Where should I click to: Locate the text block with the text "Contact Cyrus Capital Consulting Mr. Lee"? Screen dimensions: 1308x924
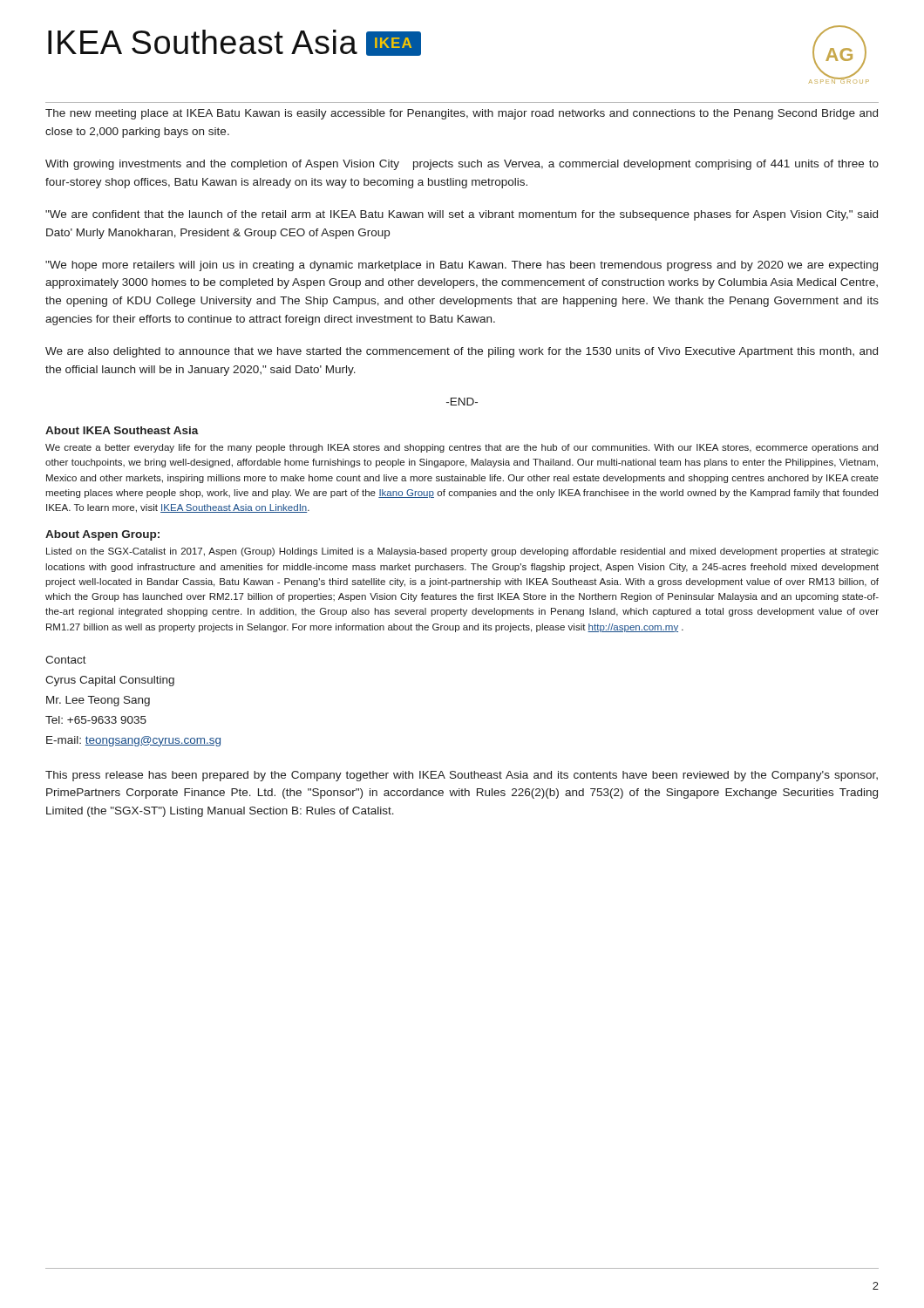tap(133, 700)
